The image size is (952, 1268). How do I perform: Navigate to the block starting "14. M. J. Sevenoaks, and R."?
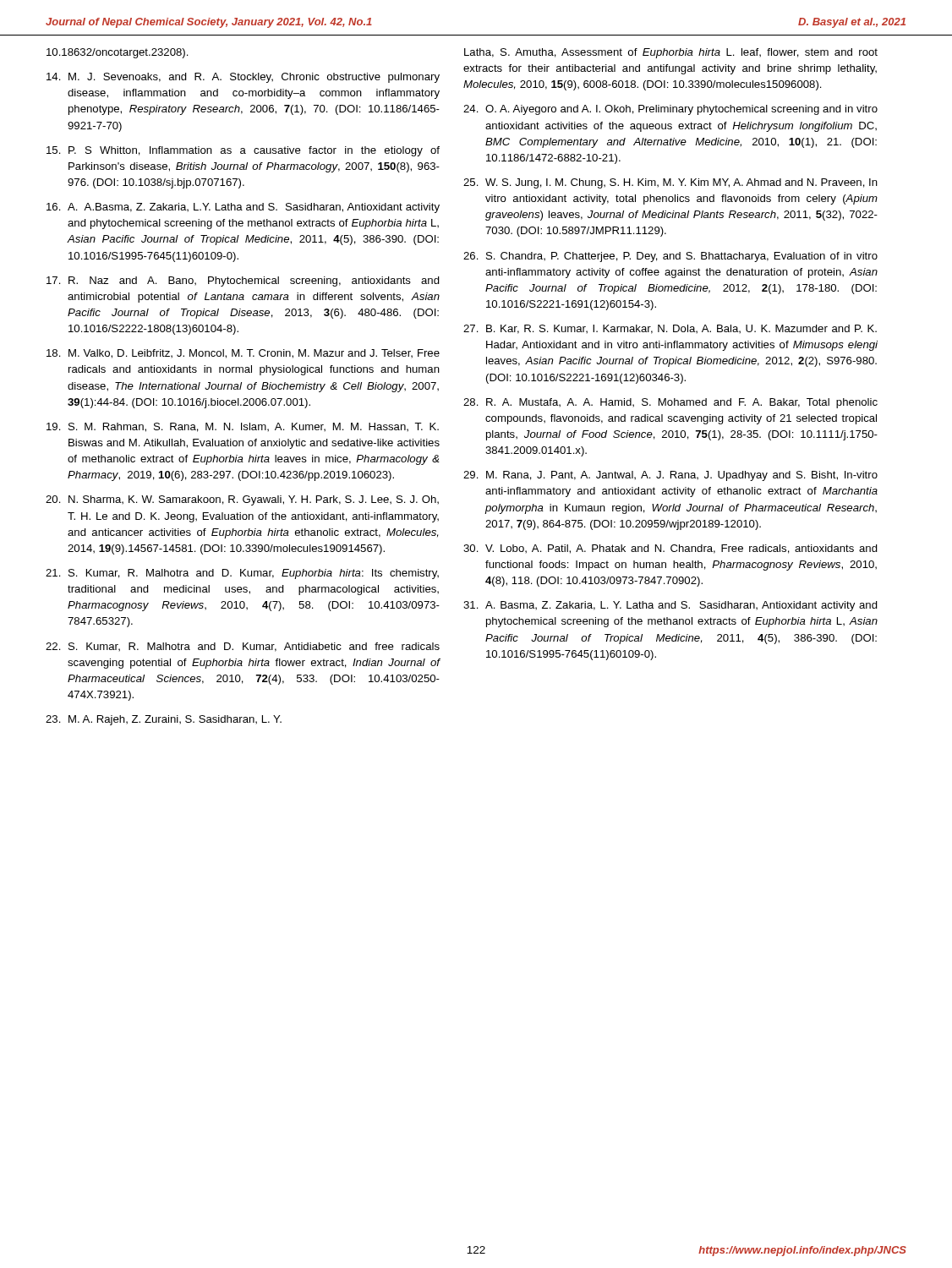pos(243,101)
